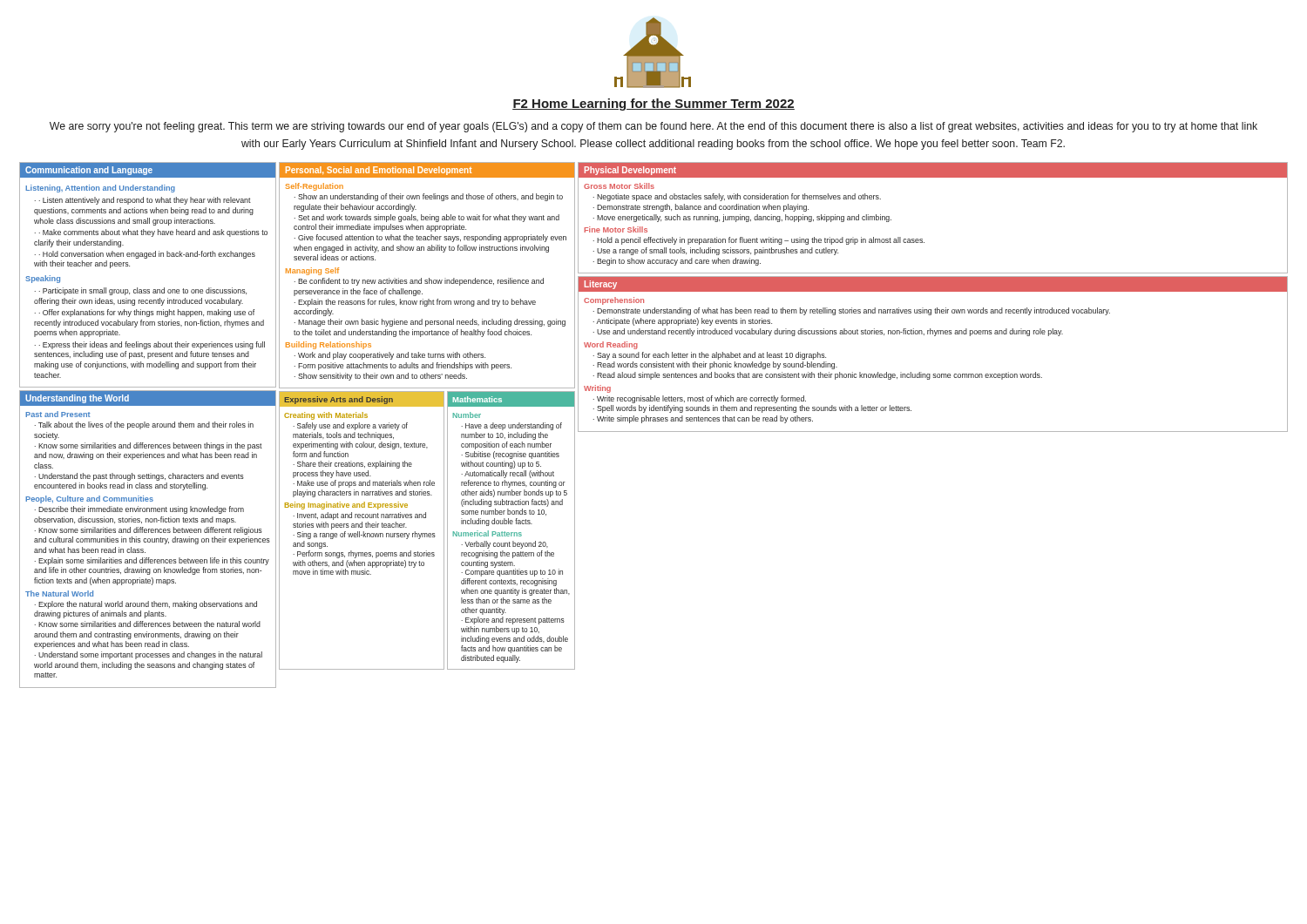Point to the element starting "· Manage their"

pos(430,327)
